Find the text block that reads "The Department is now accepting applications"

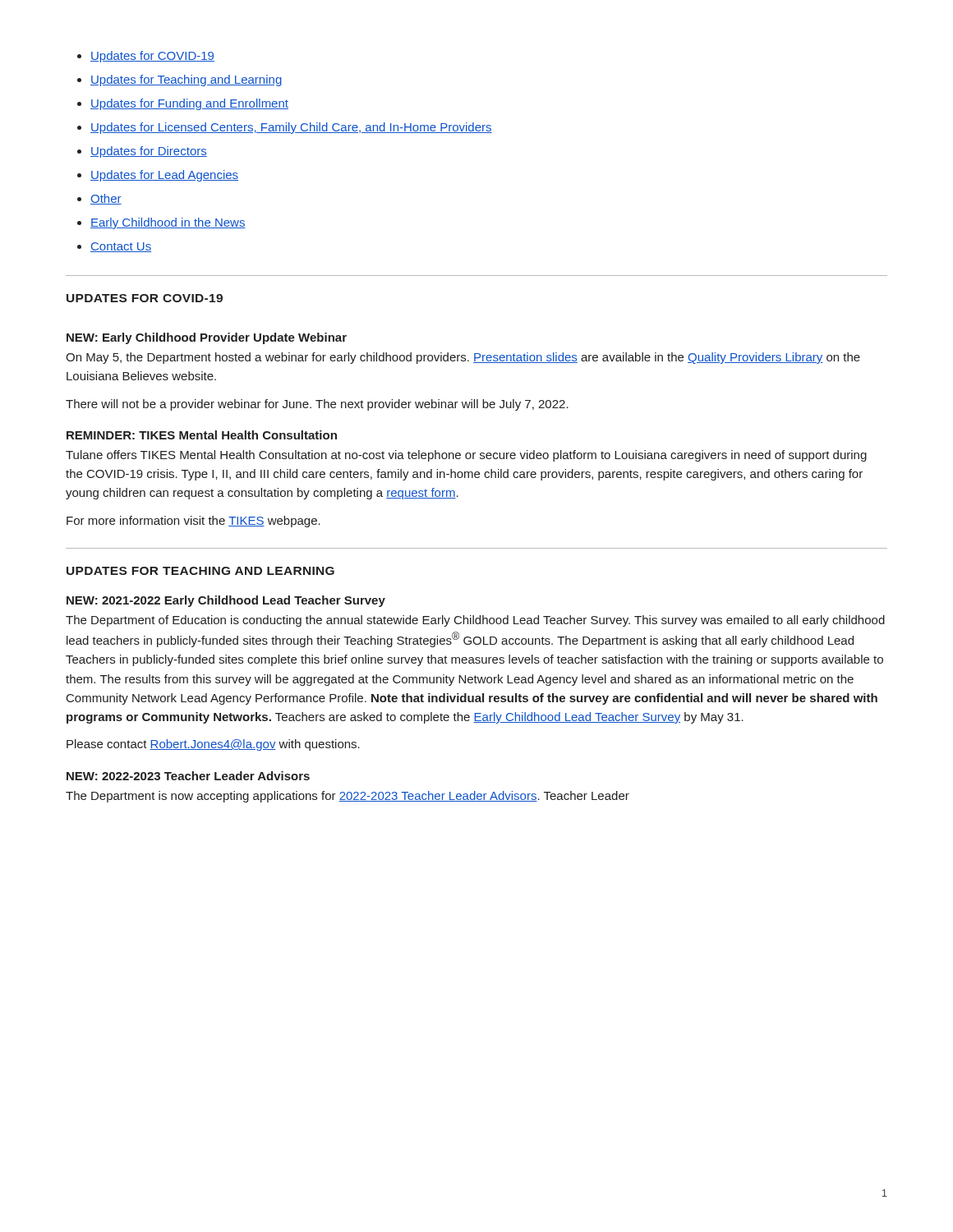click(476, 795)
